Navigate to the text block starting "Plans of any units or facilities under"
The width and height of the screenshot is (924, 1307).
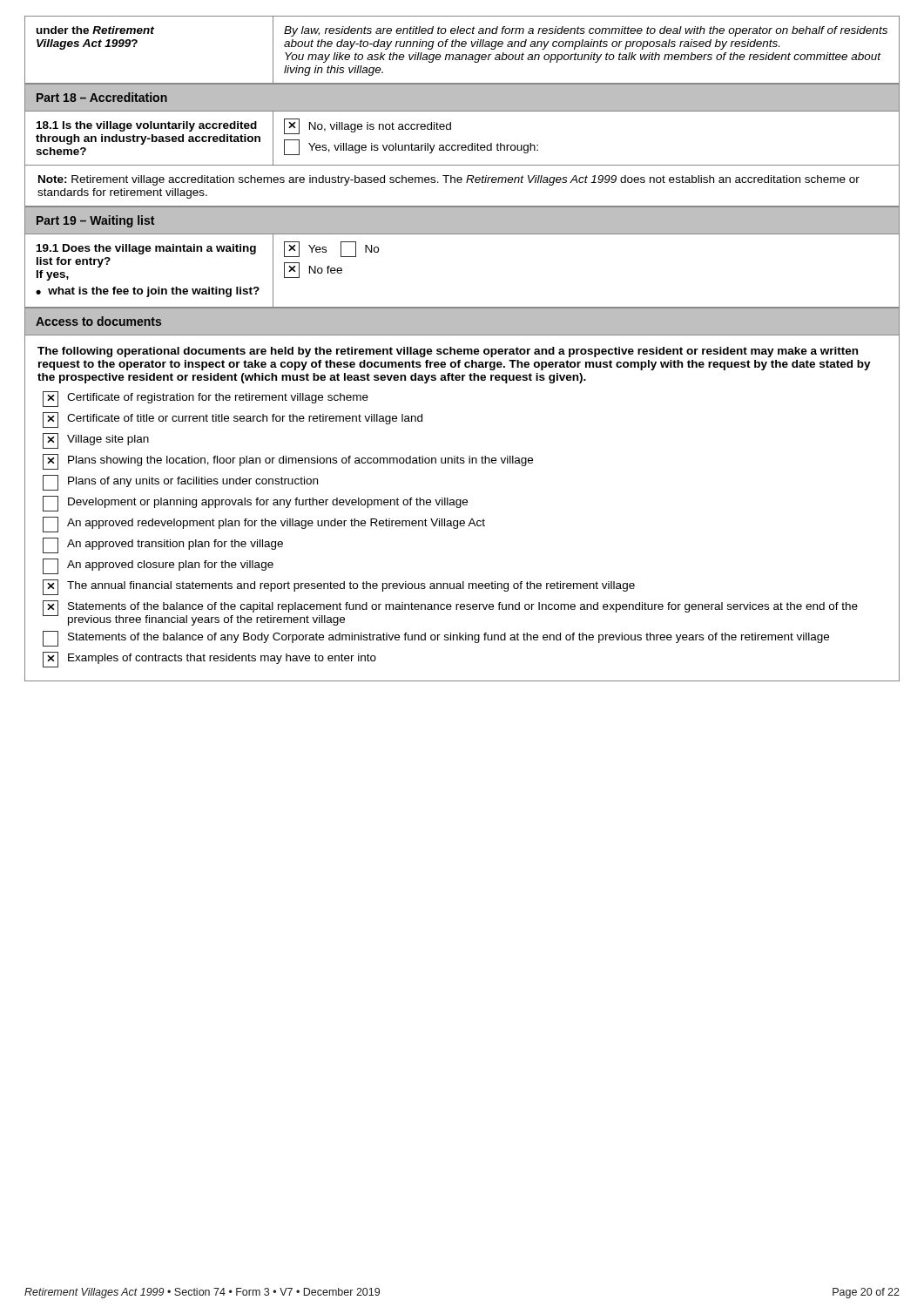tap(181, 482)
